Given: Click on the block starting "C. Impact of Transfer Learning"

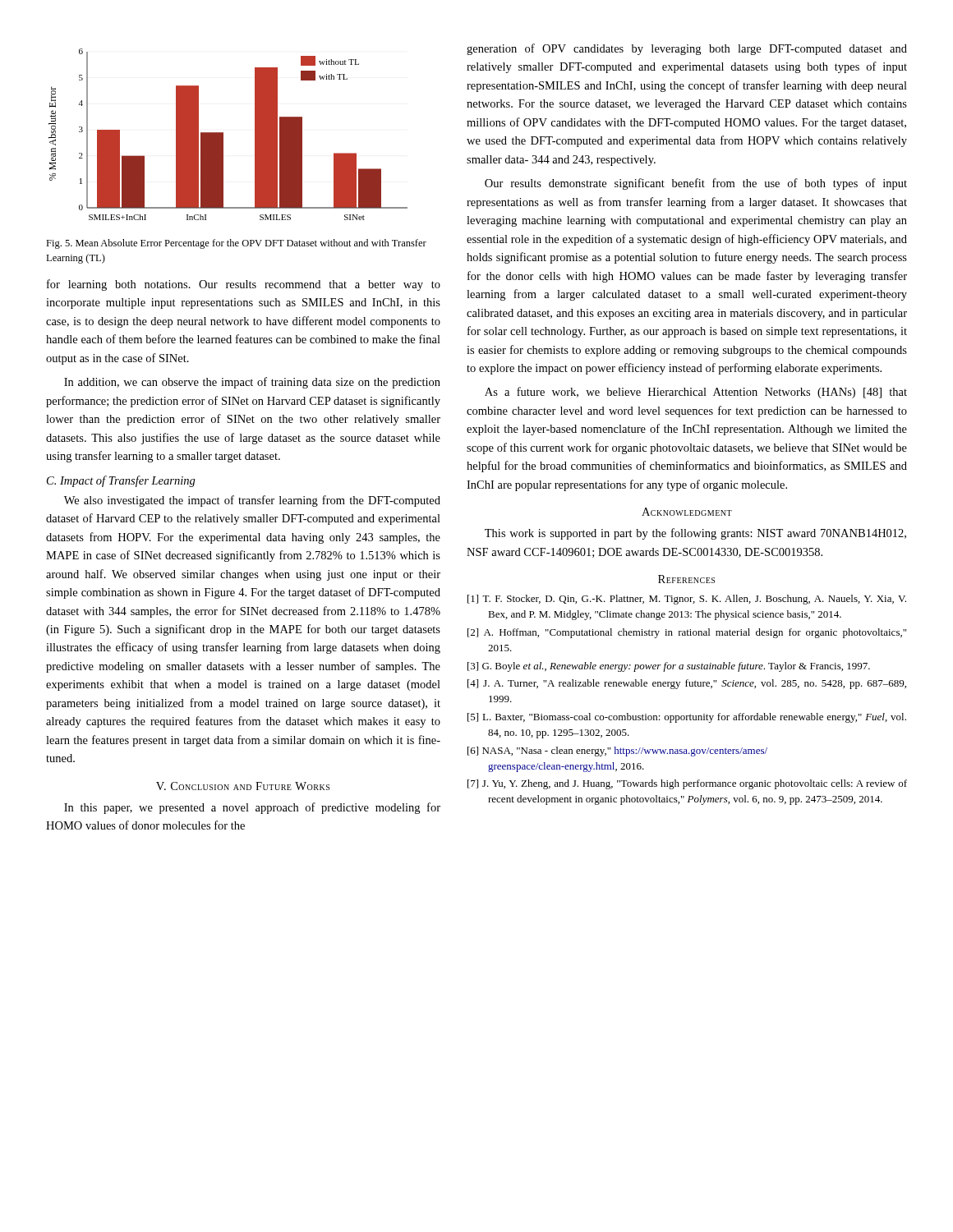Looking at the screenshot, I should [x=121, y=480].
